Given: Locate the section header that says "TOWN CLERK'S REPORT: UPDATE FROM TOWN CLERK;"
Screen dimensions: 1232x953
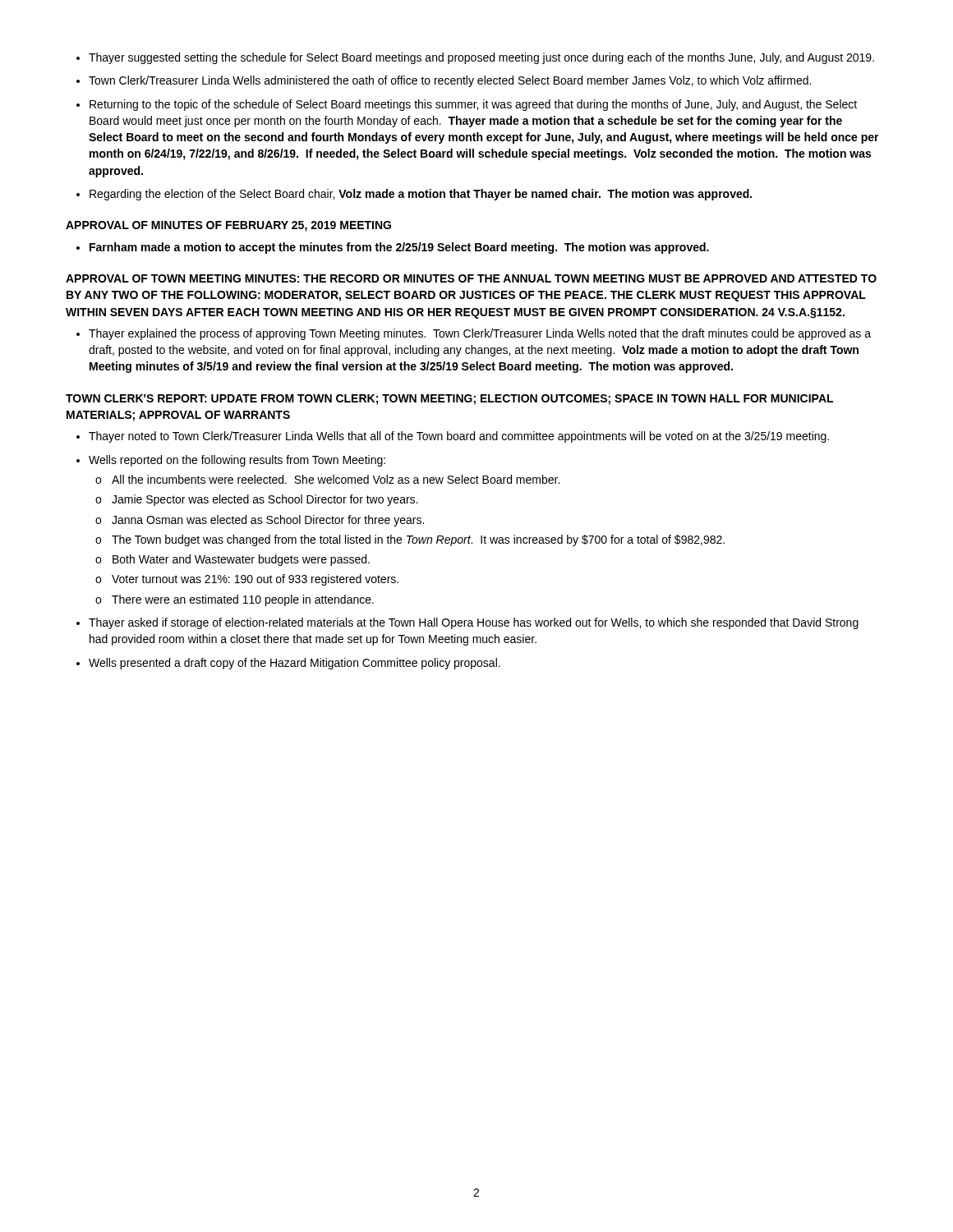Looking at the screenshot, I should [x=450, y=406].
